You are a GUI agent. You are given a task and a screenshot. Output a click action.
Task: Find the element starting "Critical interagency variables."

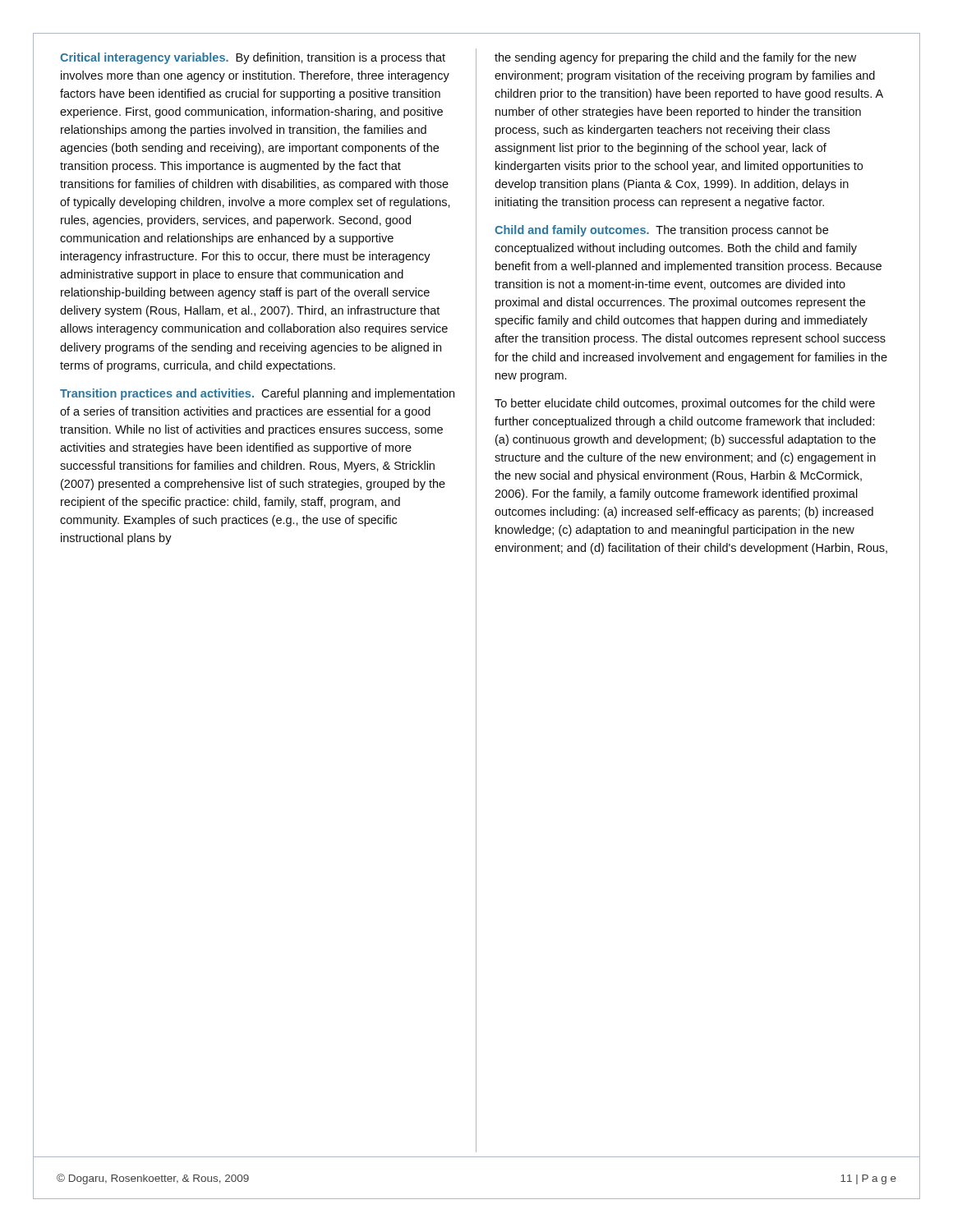click(x=259, y=211)
